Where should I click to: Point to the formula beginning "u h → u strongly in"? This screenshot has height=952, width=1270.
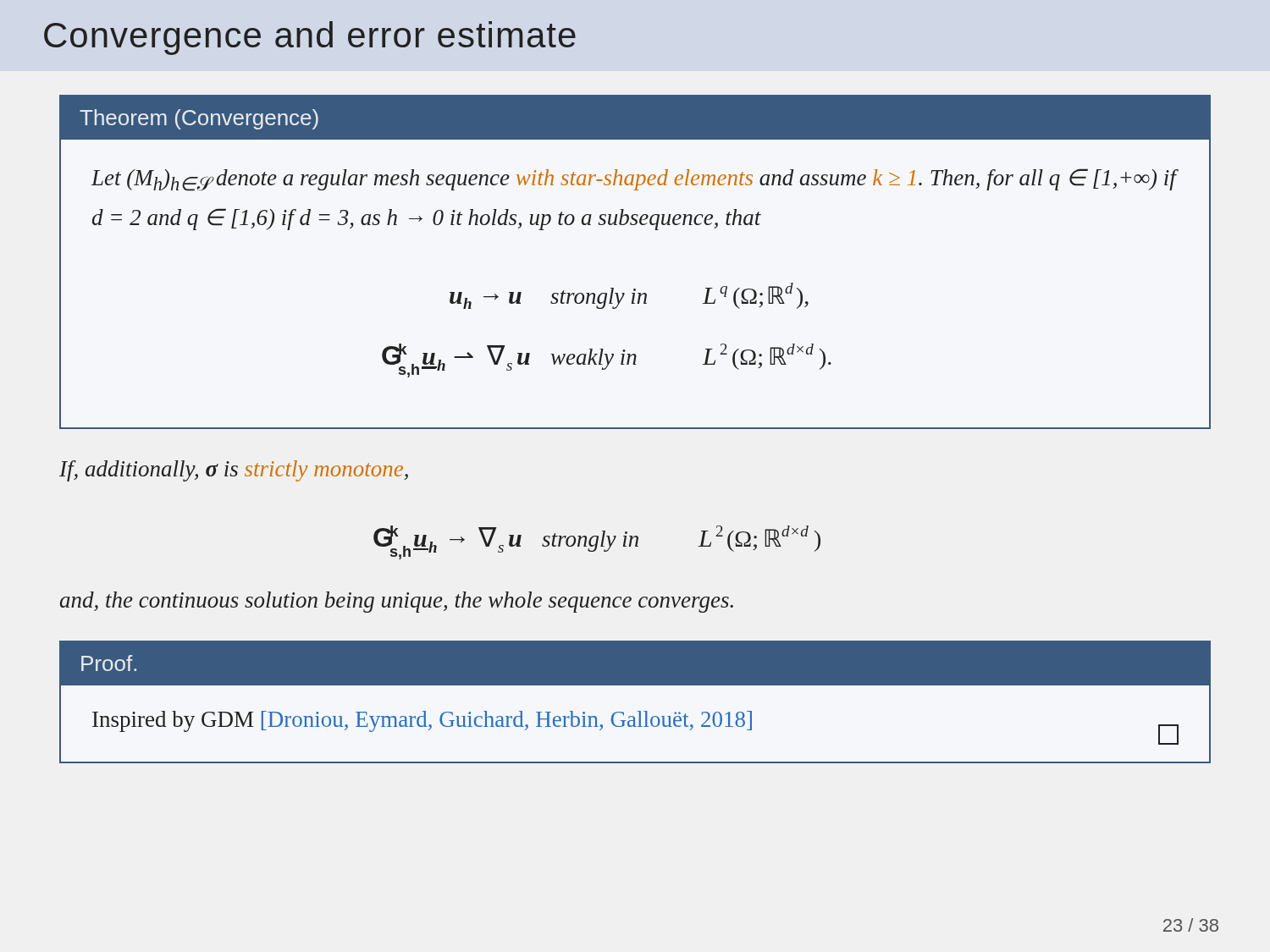coord(635,293)
